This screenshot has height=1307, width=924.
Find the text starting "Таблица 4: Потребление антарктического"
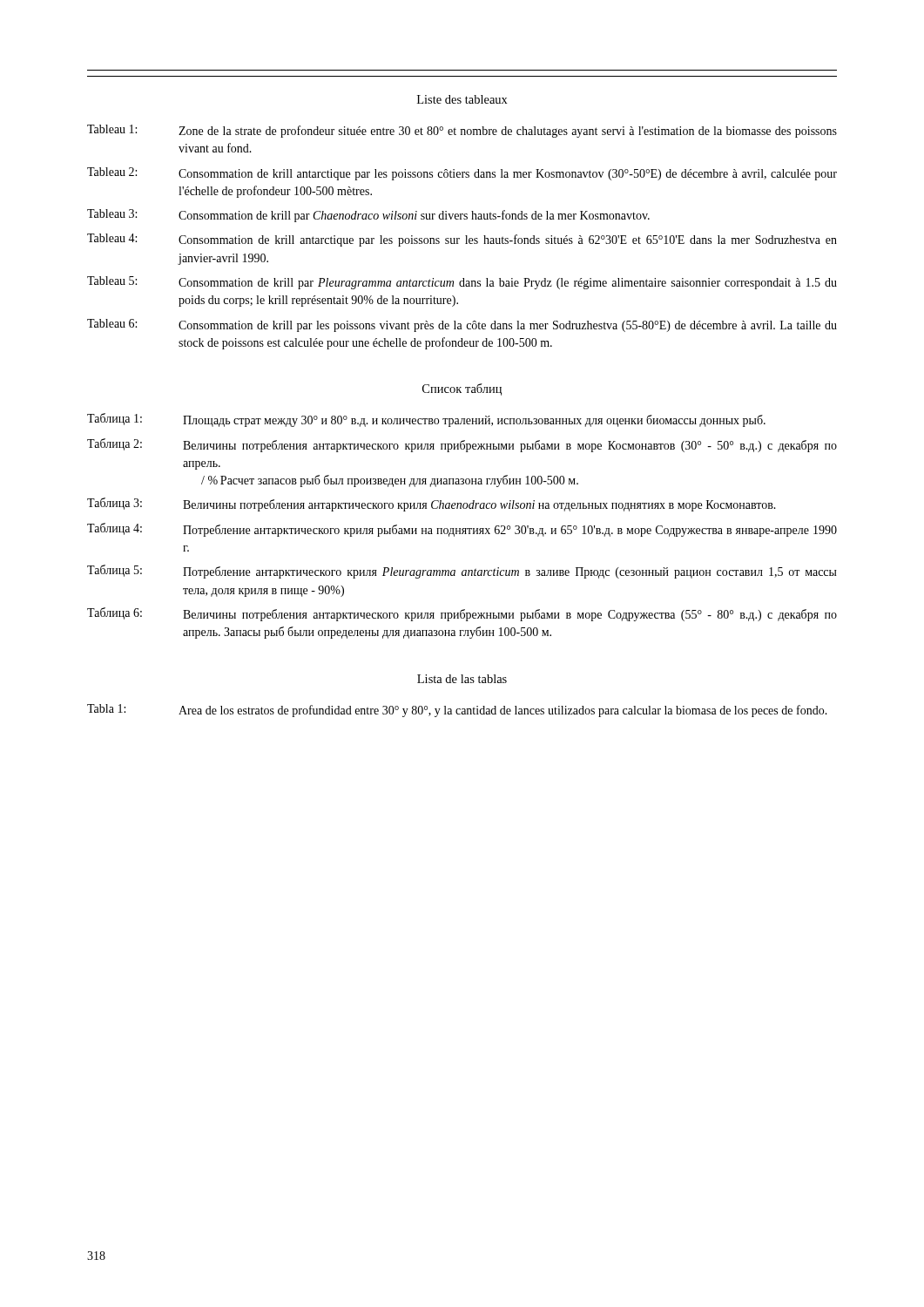pyautogui.click(x=462, y=539)
